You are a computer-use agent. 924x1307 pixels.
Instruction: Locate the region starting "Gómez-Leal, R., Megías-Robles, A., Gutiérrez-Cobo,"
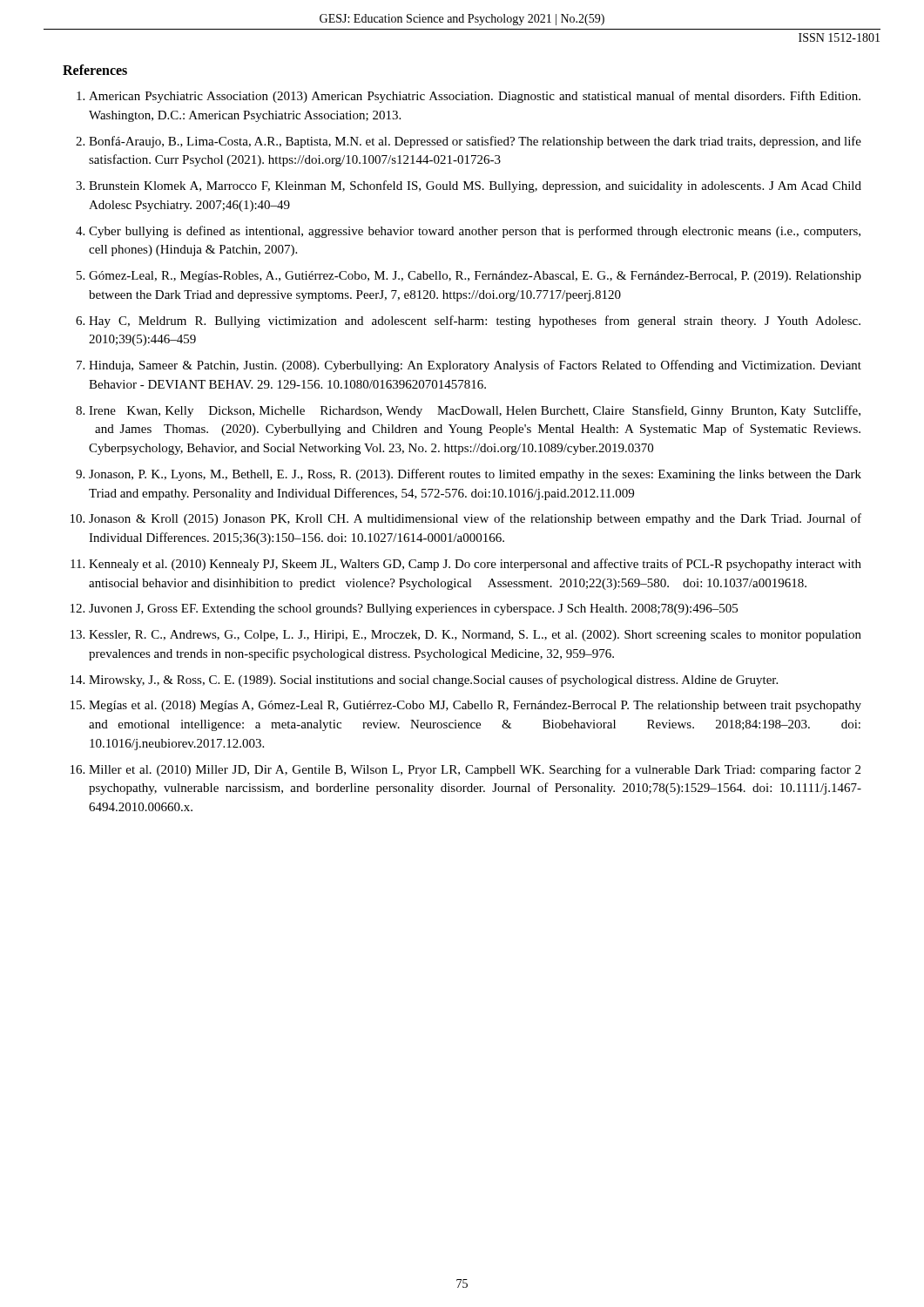click(475, 285)
